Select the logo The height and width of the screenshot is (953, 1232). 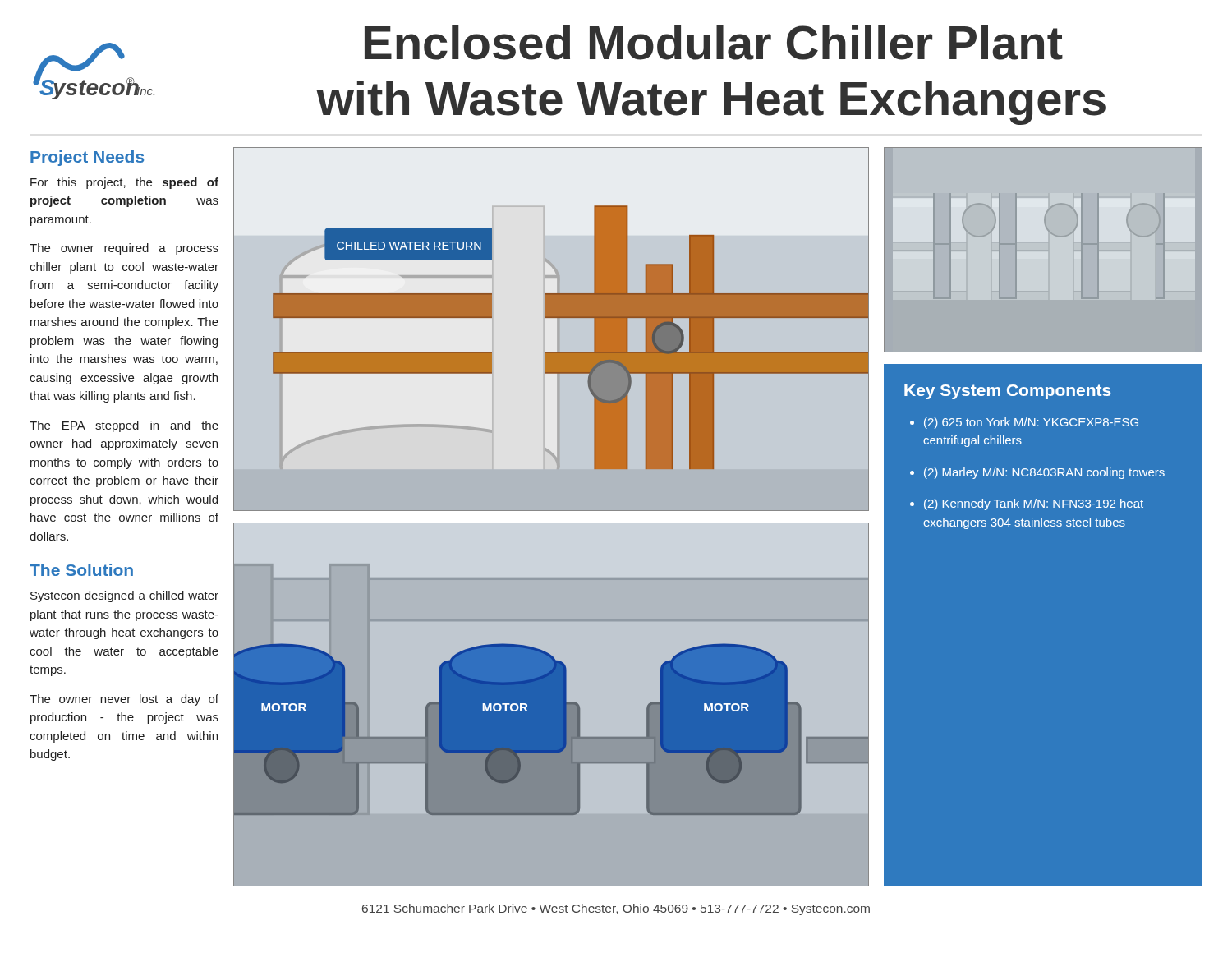pos(112,71)
